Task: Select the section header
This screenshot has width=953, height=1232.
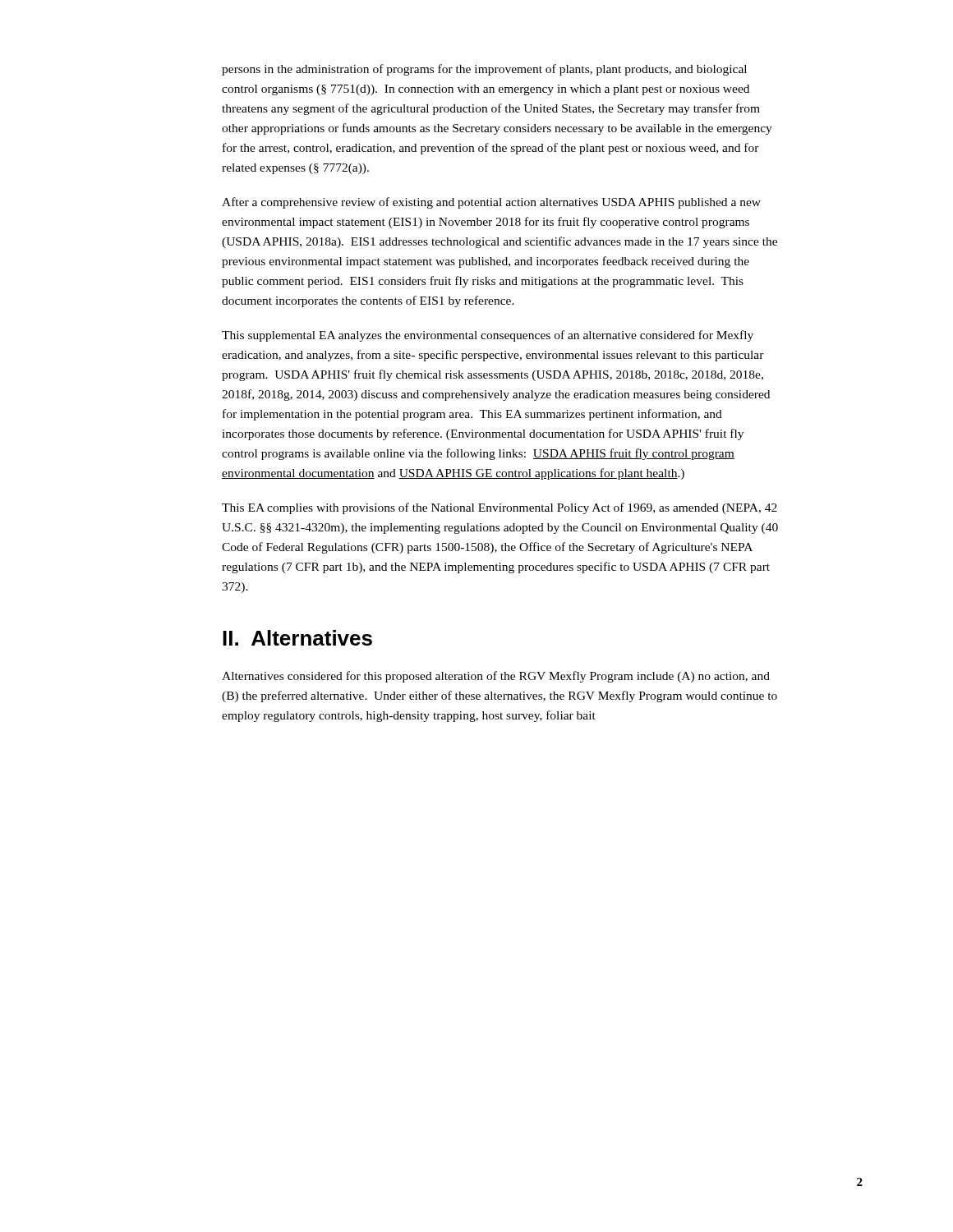Action: pos(501,639)
